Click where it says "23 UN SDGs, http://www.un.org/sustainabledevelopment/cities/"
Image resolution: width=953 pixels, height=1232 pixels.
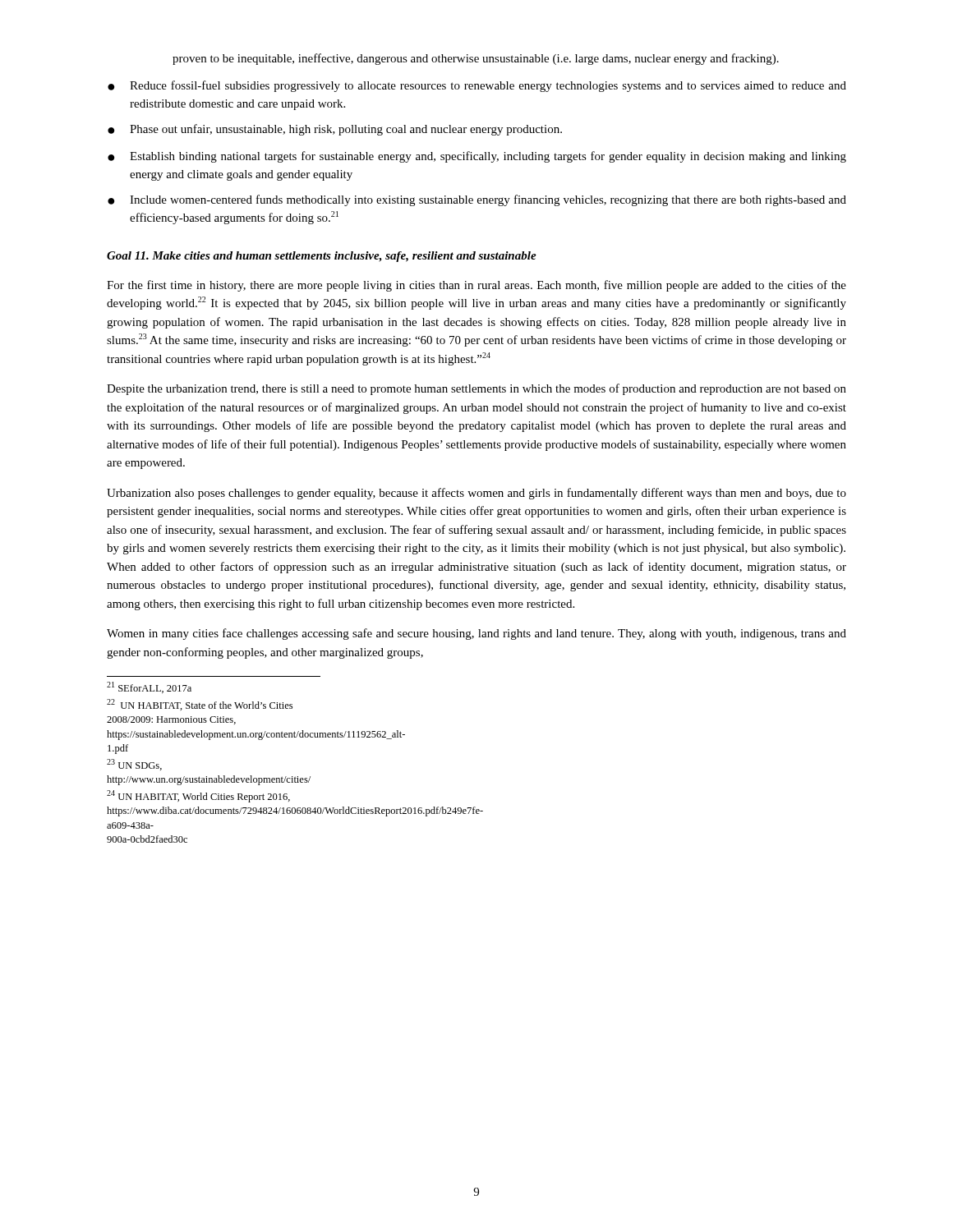[x=209, y=772]
